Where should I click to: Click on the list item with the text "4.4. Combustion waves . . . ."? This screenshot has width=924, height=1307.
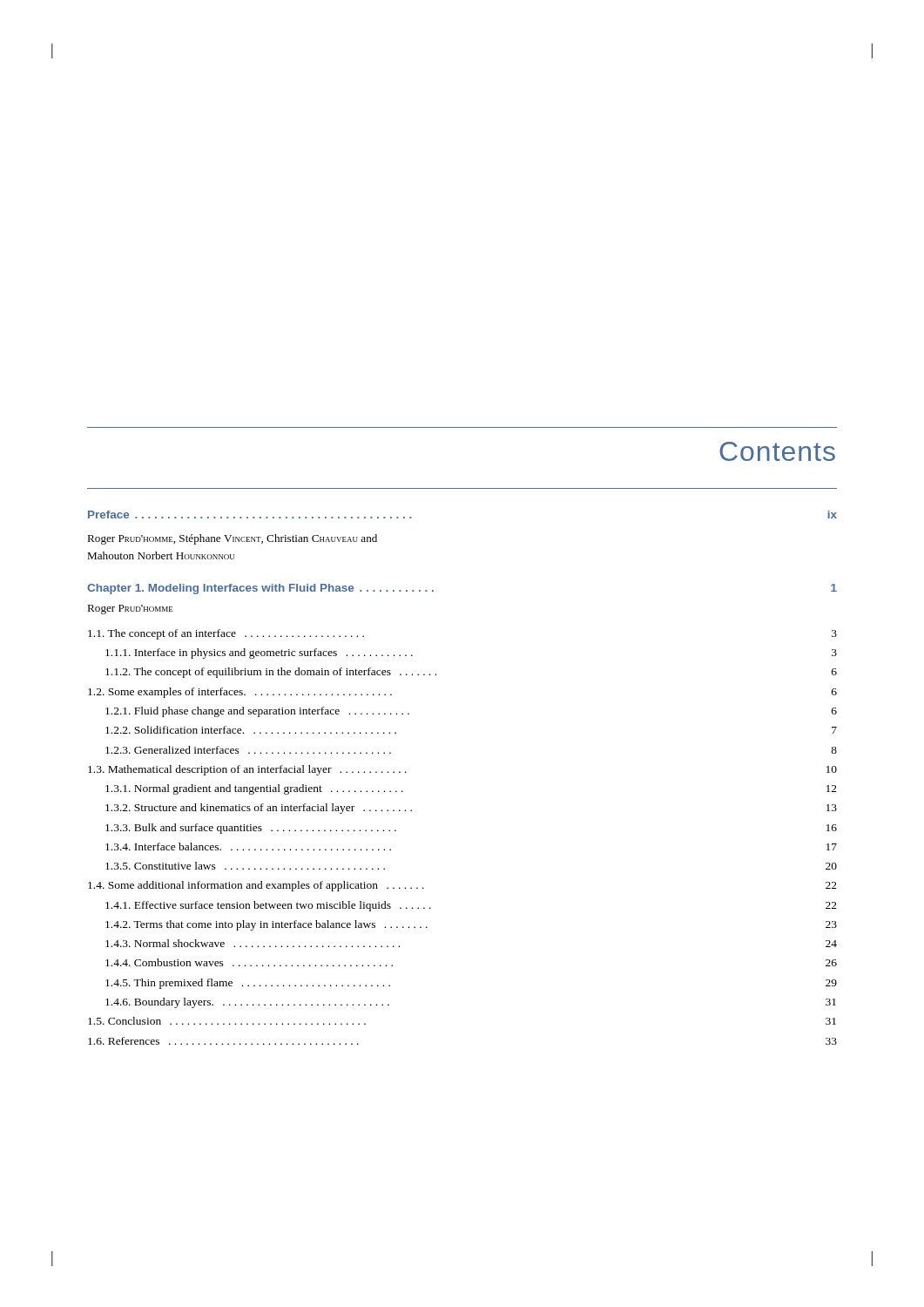[x=164, y=962]
